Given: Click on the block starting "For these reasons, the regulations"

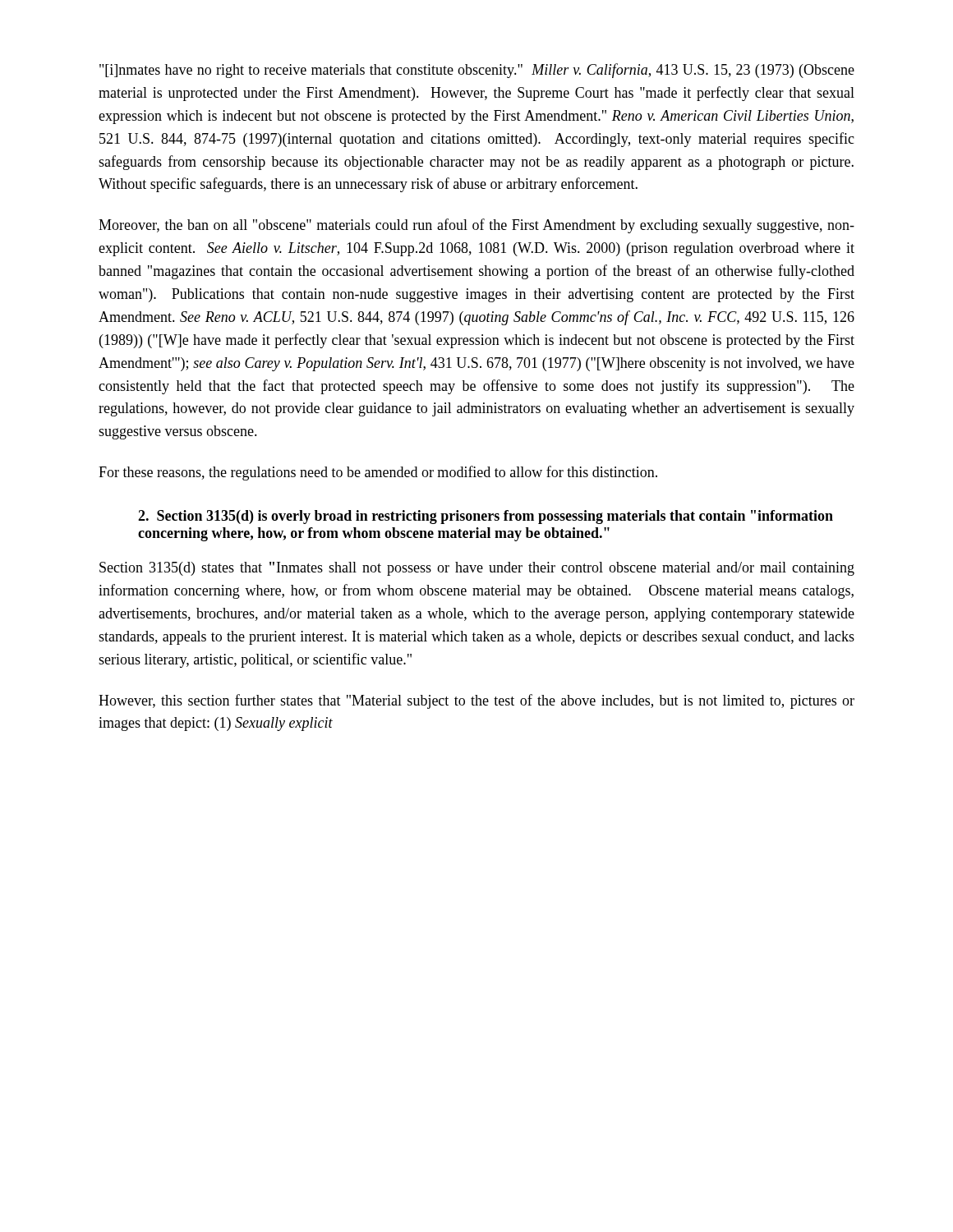Looking at the screenshot, I should (x=476, y=473).
